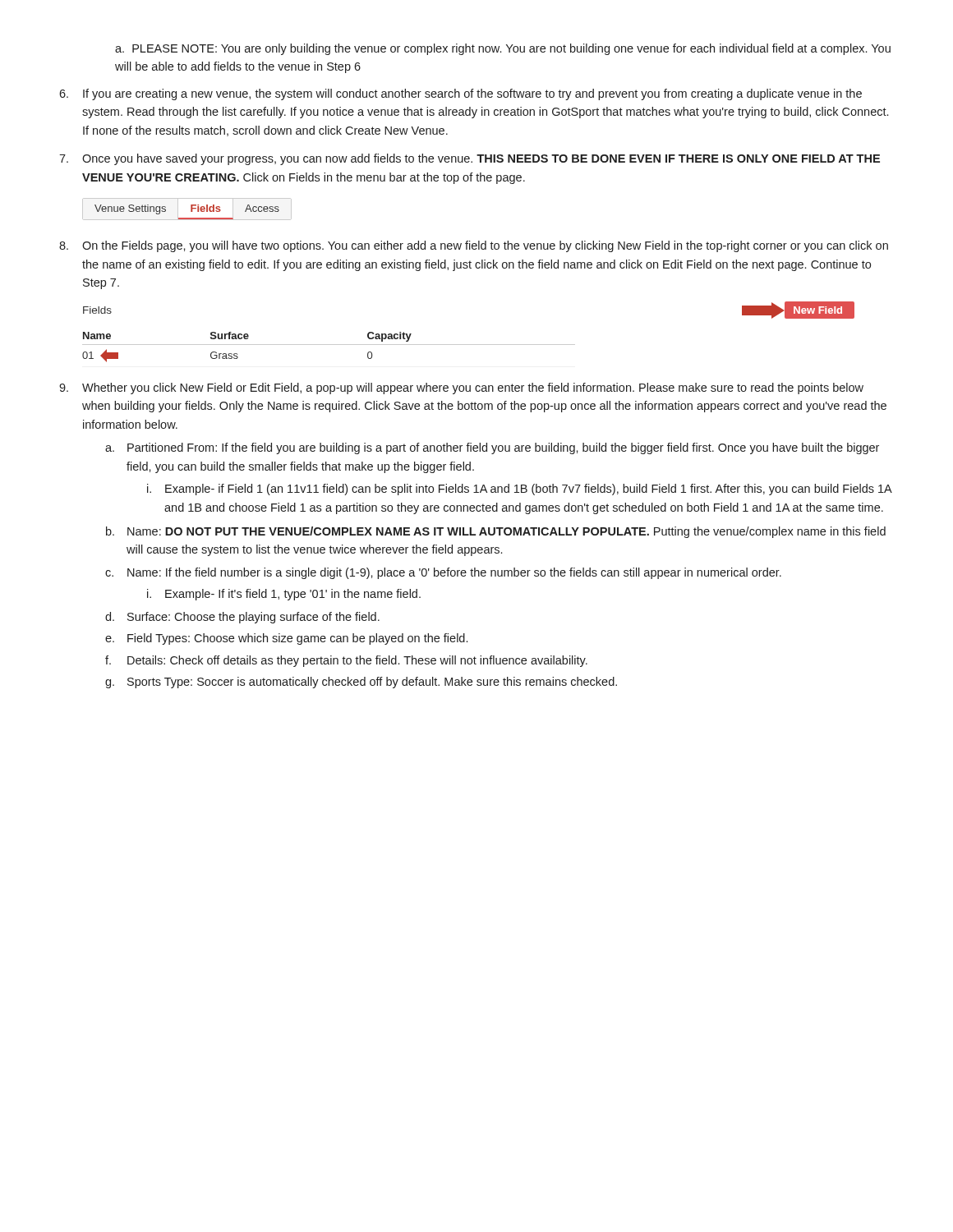Screen dimensions: 1232x953
Task: Point to the block beginning "e. Field Types: Choose which size game"
Action: [287, 639]
